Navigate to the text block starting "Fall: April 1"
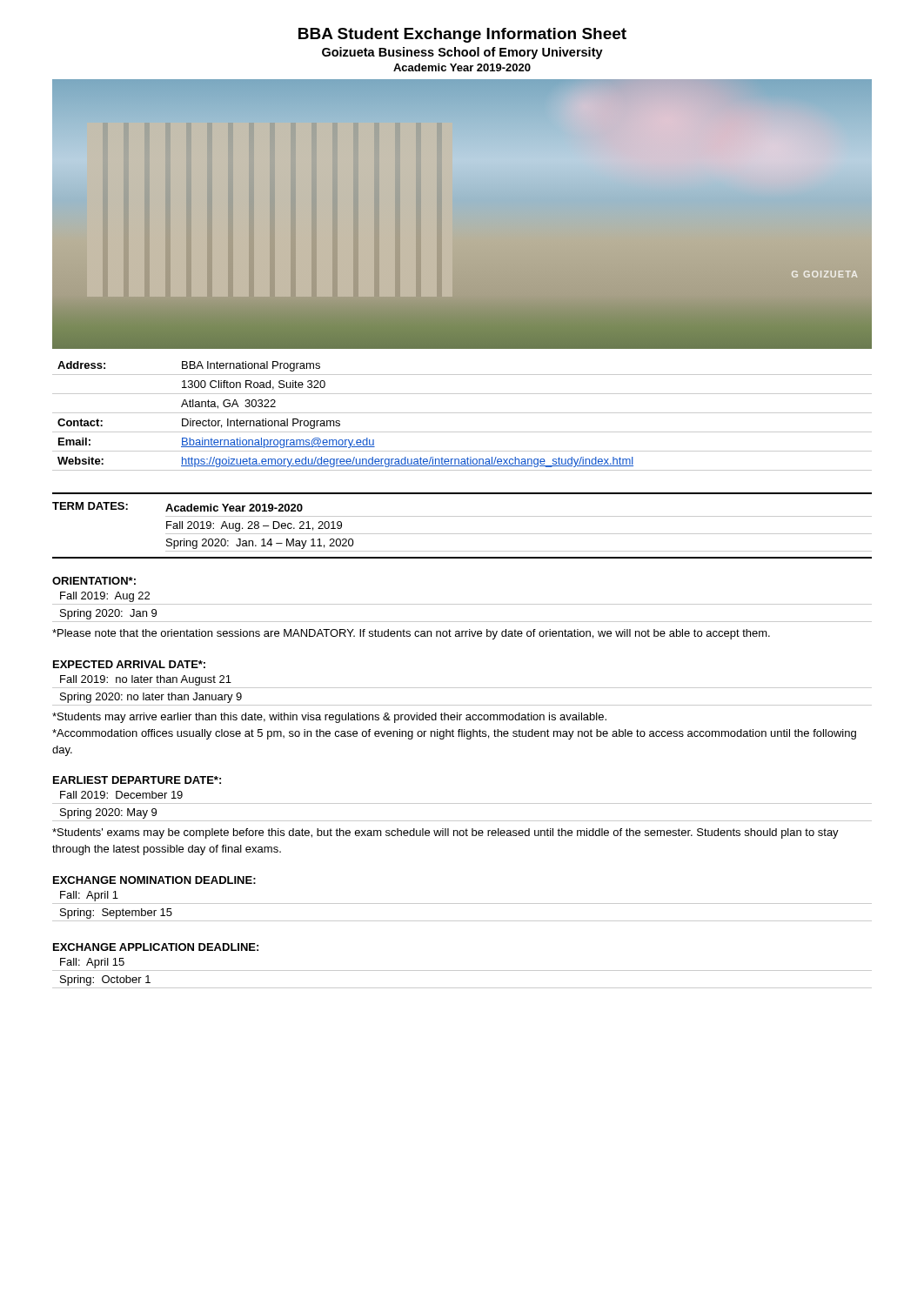 [x=89, y=895]
